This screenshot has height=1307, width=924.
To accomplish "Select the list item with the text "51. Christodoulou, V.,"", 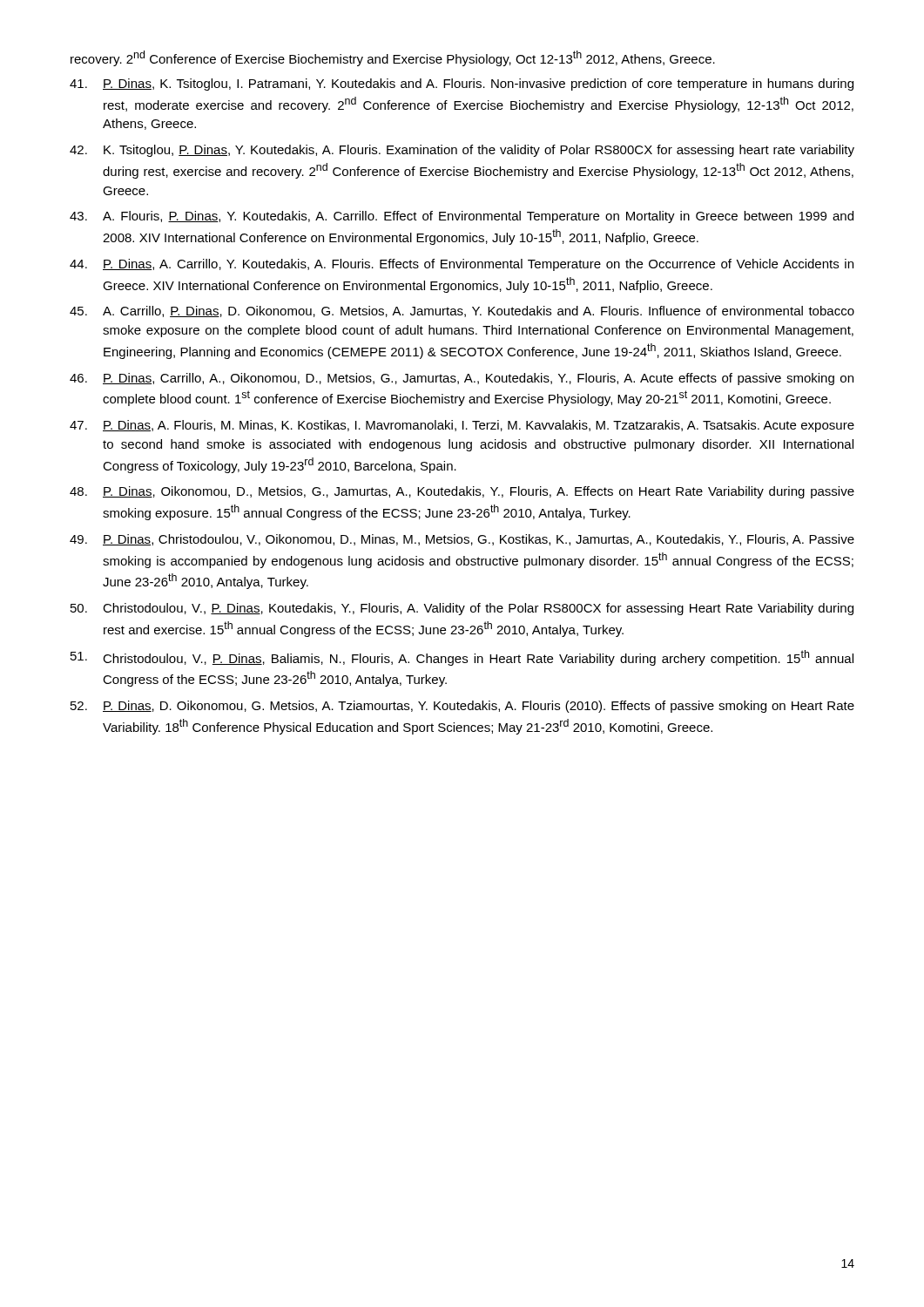I will (462, 668).
